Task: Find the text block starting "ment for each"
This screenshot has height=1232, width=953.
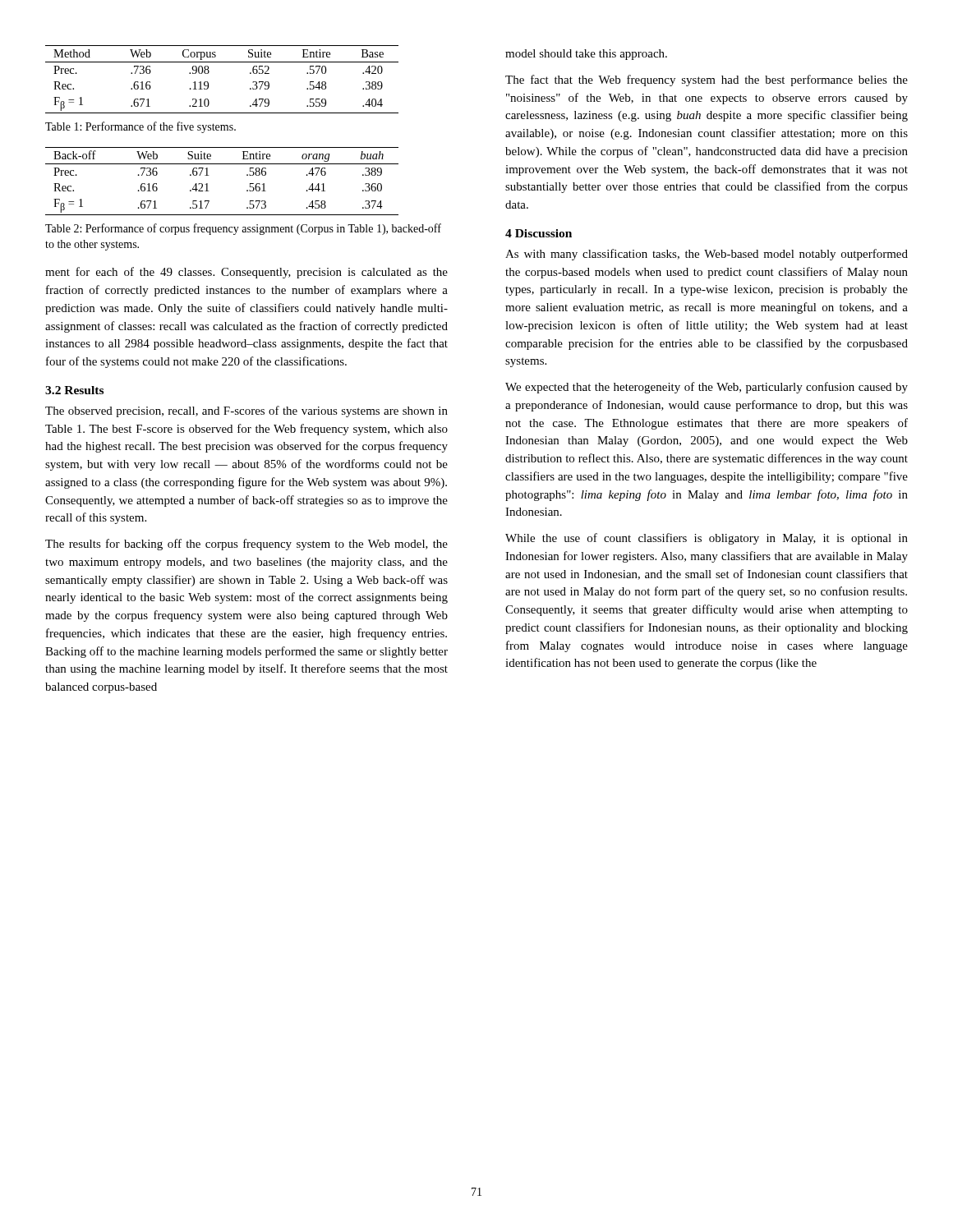Action: tap(246, 317)
